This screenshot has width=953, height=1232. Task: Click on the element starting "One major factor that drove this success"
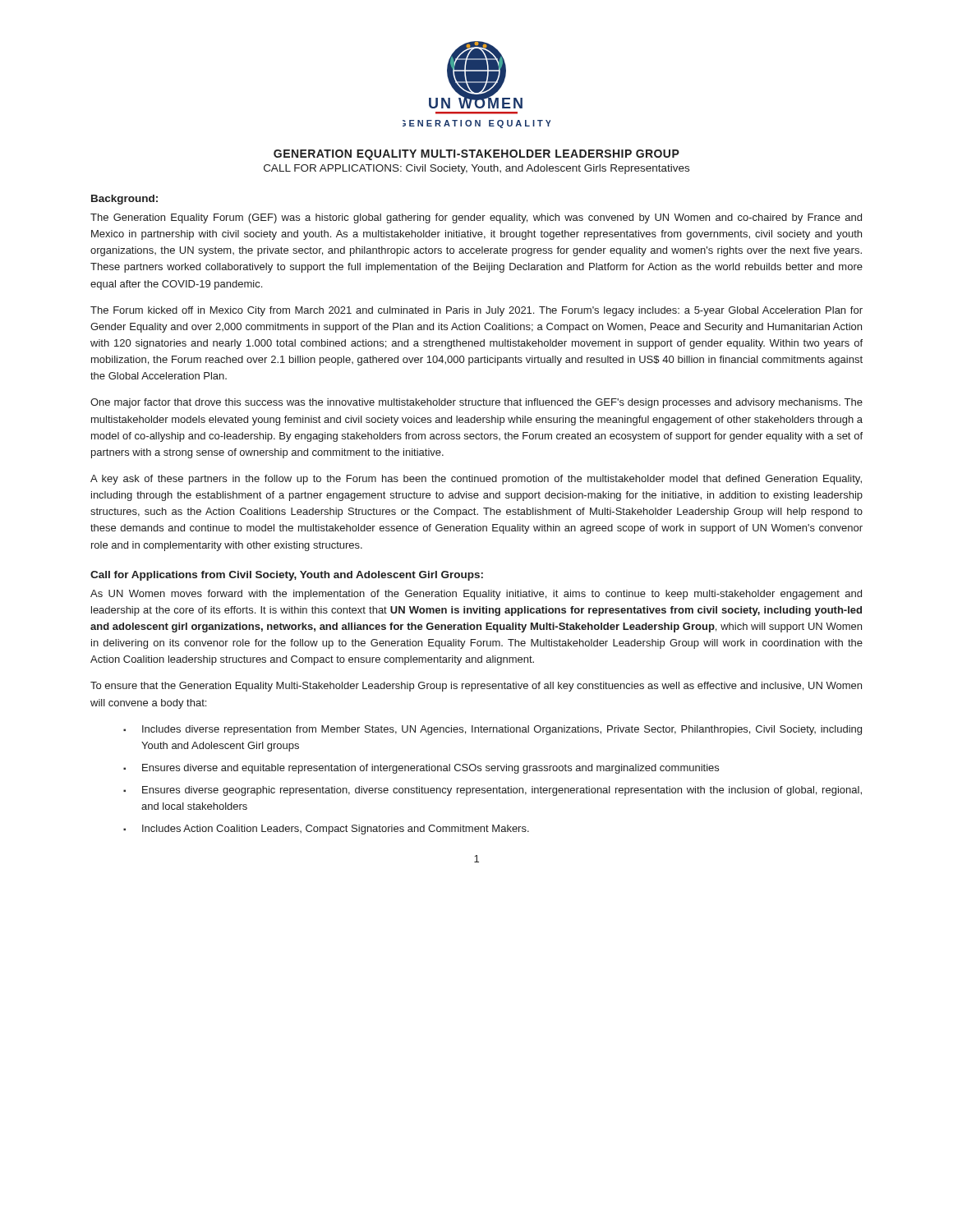pyautogui.click(x=476, y=427)
